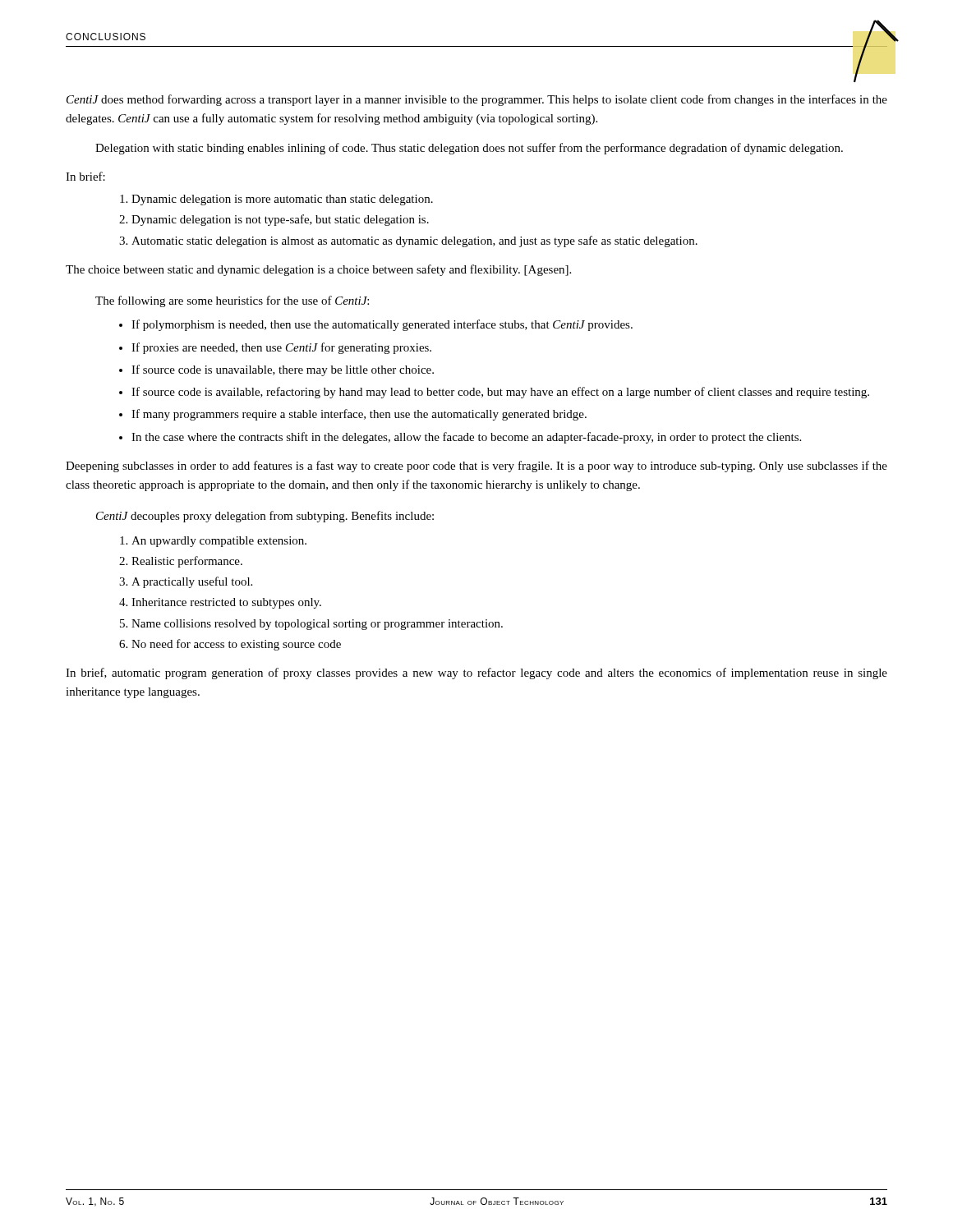
Task: Find the region starting "In the case"
Action: coord(467,437)
